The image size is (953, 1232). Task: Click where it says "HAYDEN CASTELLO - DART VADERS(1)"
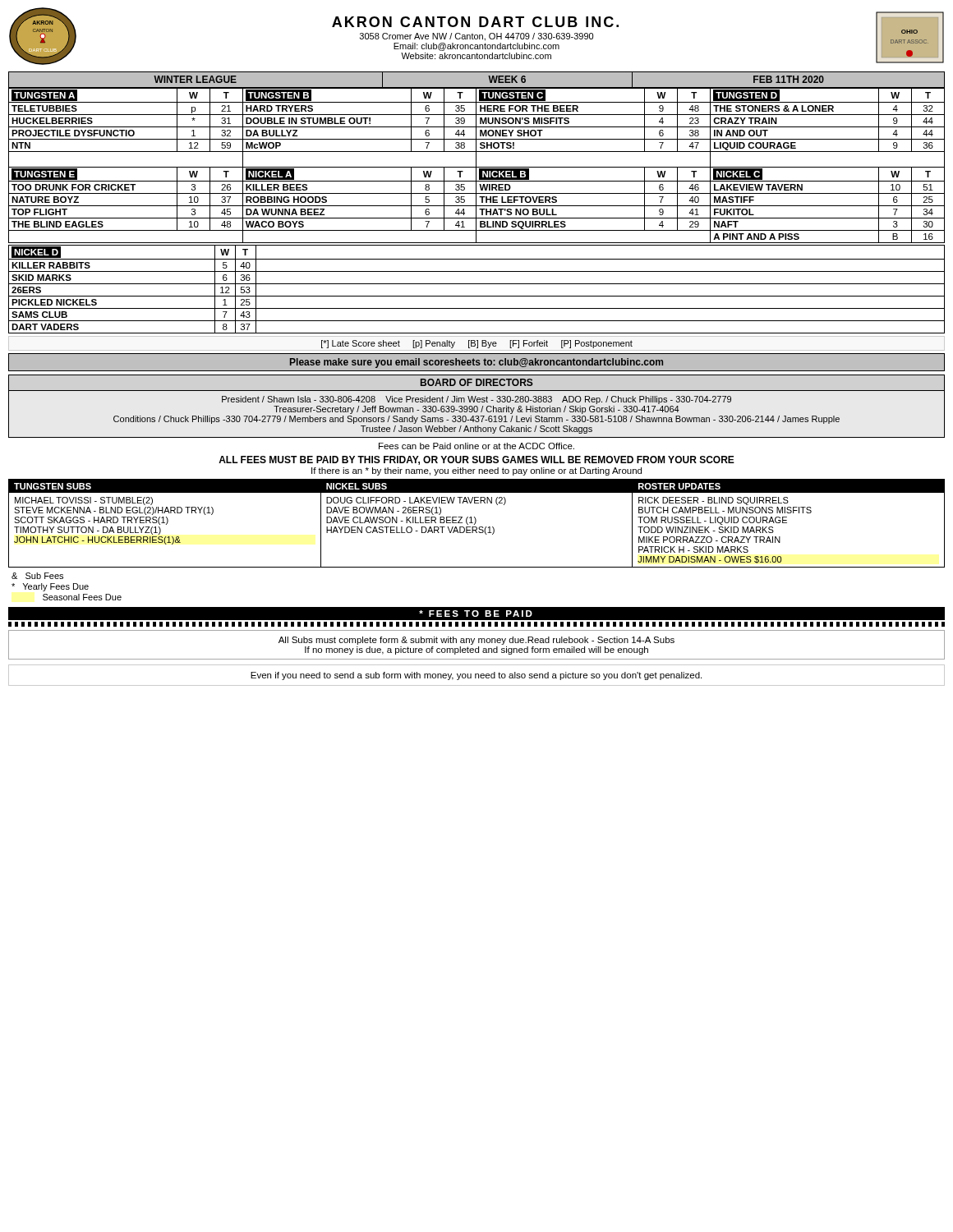point(410,530)
